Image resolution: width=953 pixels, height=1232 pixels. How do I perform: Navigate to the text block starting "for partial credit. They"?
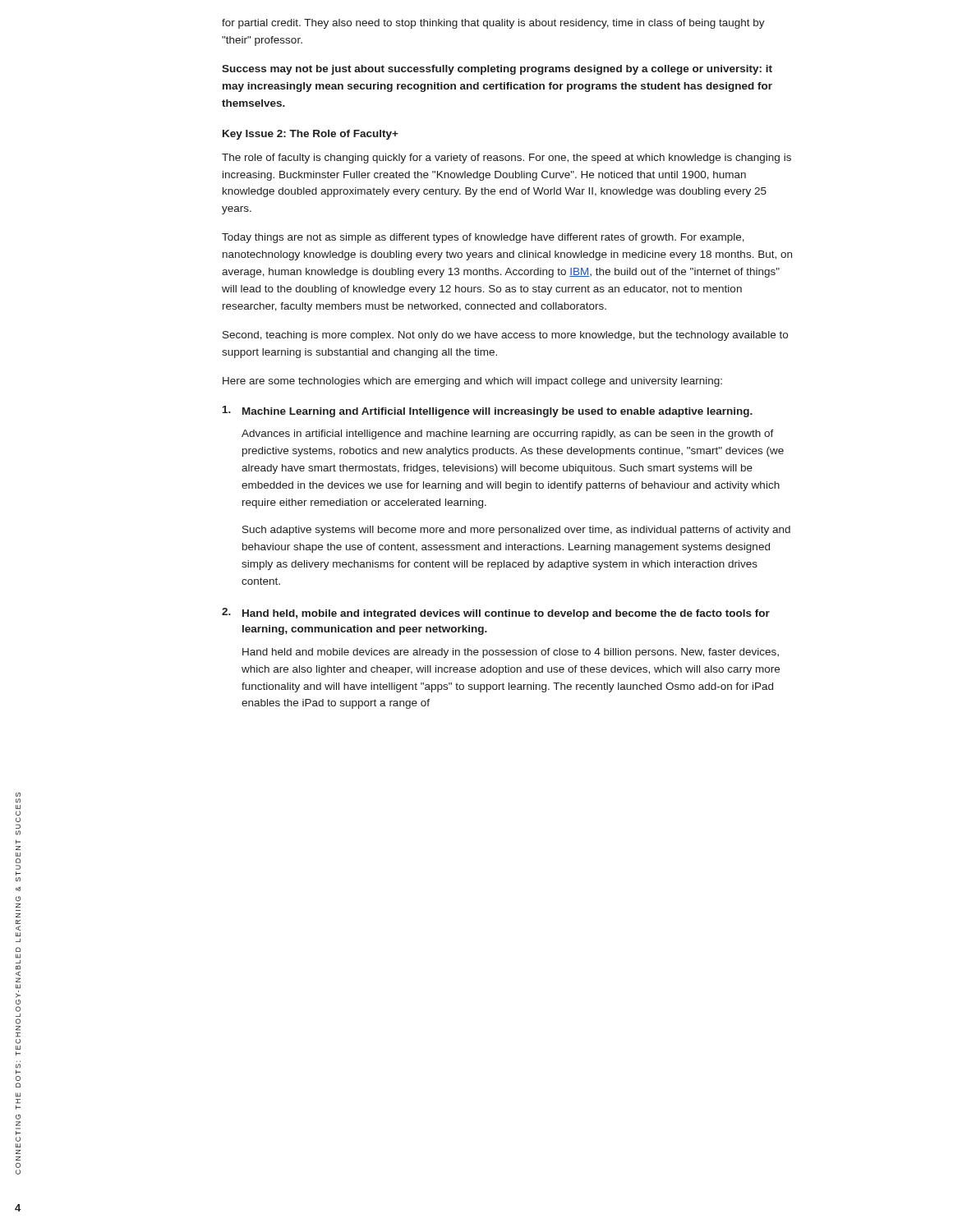point(493,31)
